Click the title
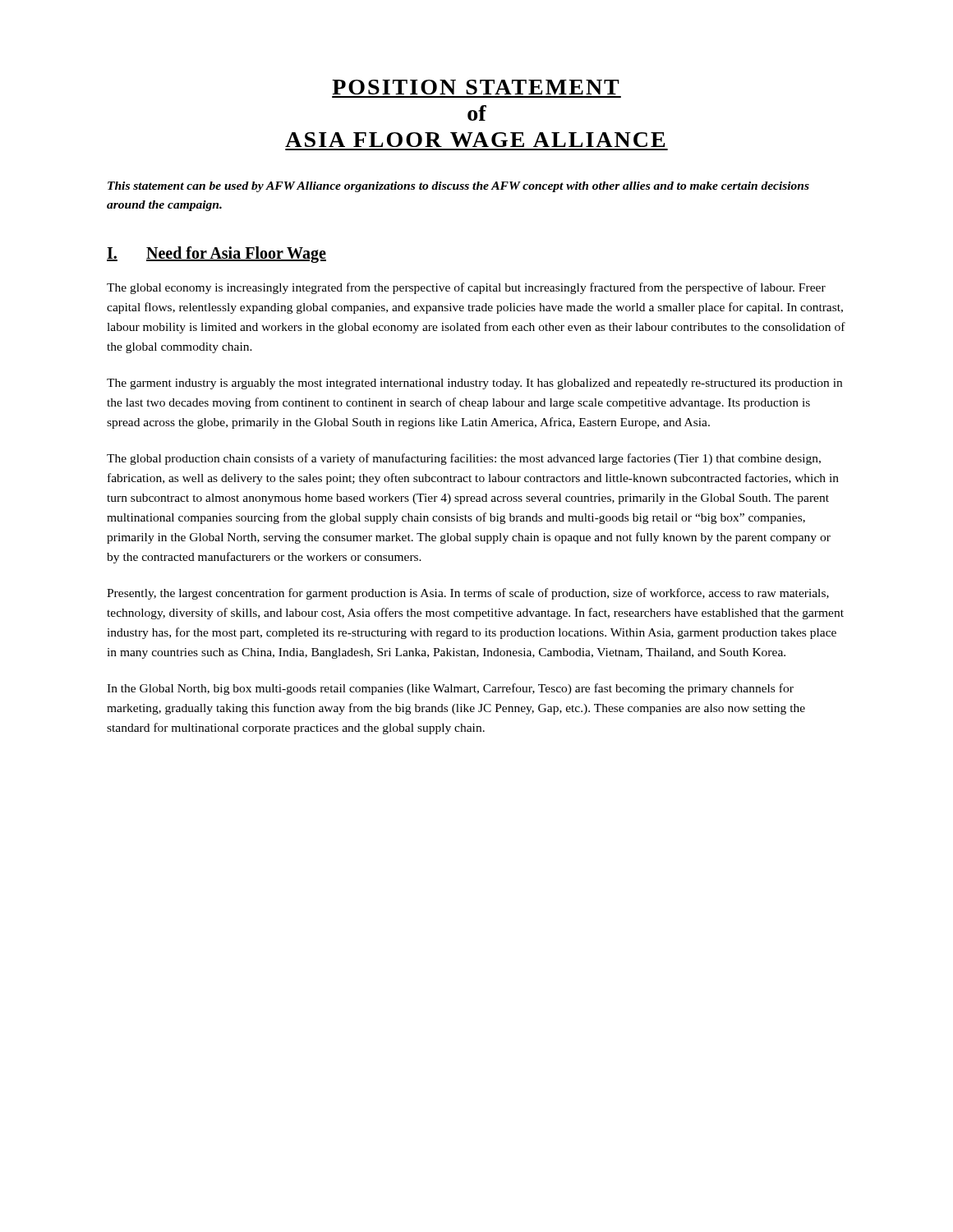Viewport: 953px width, 1232px height. tap(476, 113)
